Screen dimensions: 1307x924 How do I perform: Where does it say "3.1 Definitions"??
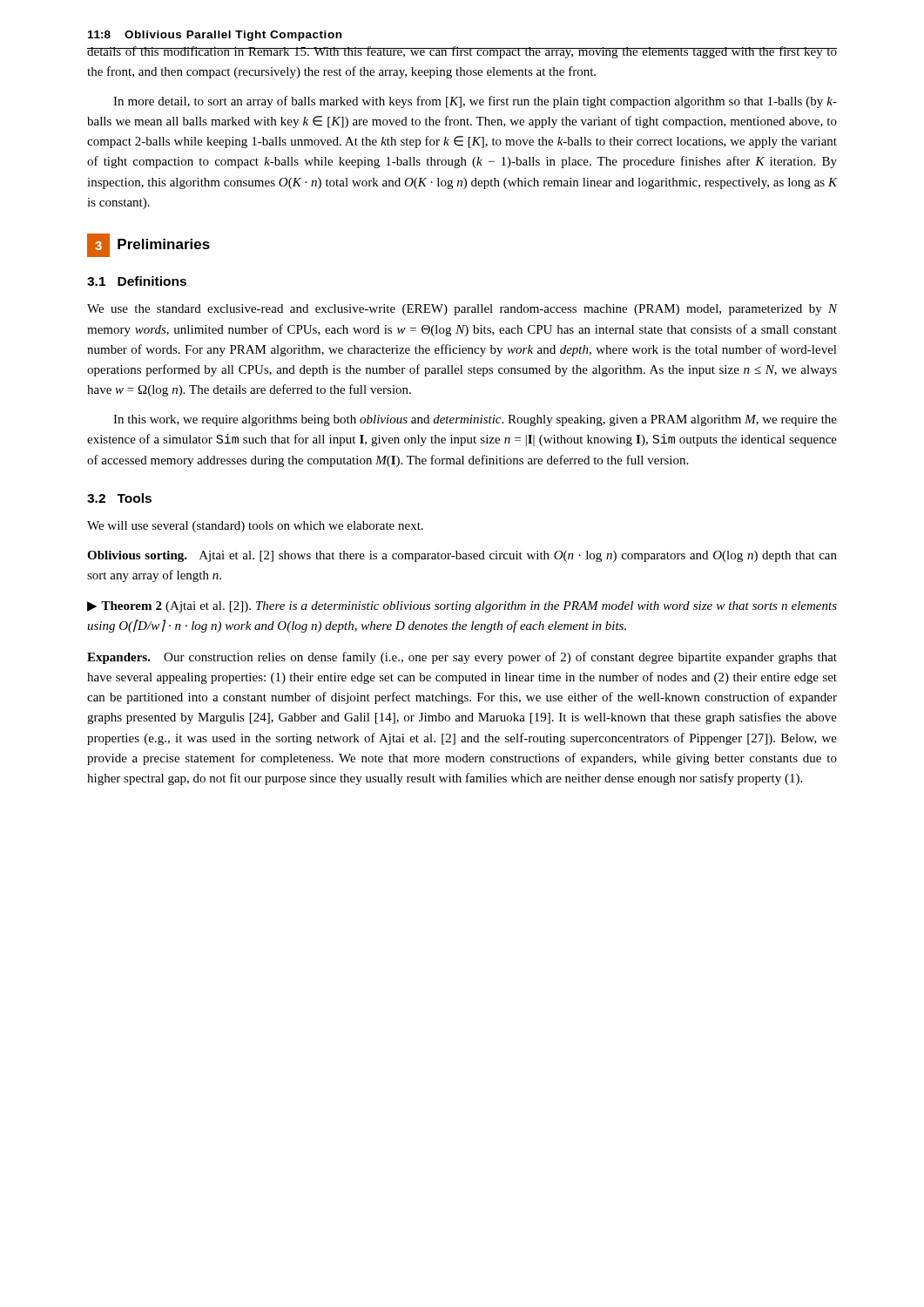point(137,281)
